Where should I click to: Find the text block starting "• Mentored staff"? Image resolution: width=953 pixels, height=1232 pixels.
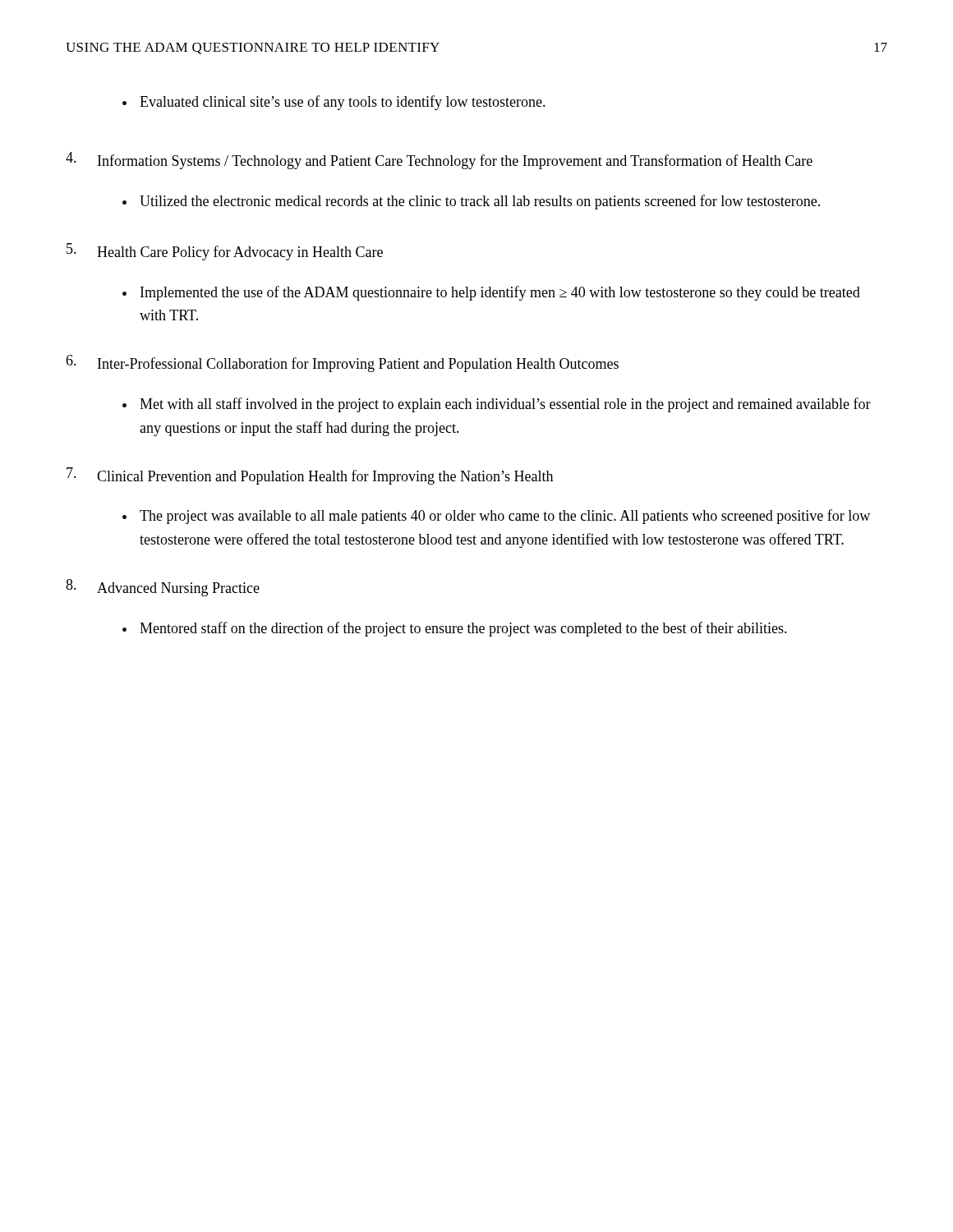(454, 630)
